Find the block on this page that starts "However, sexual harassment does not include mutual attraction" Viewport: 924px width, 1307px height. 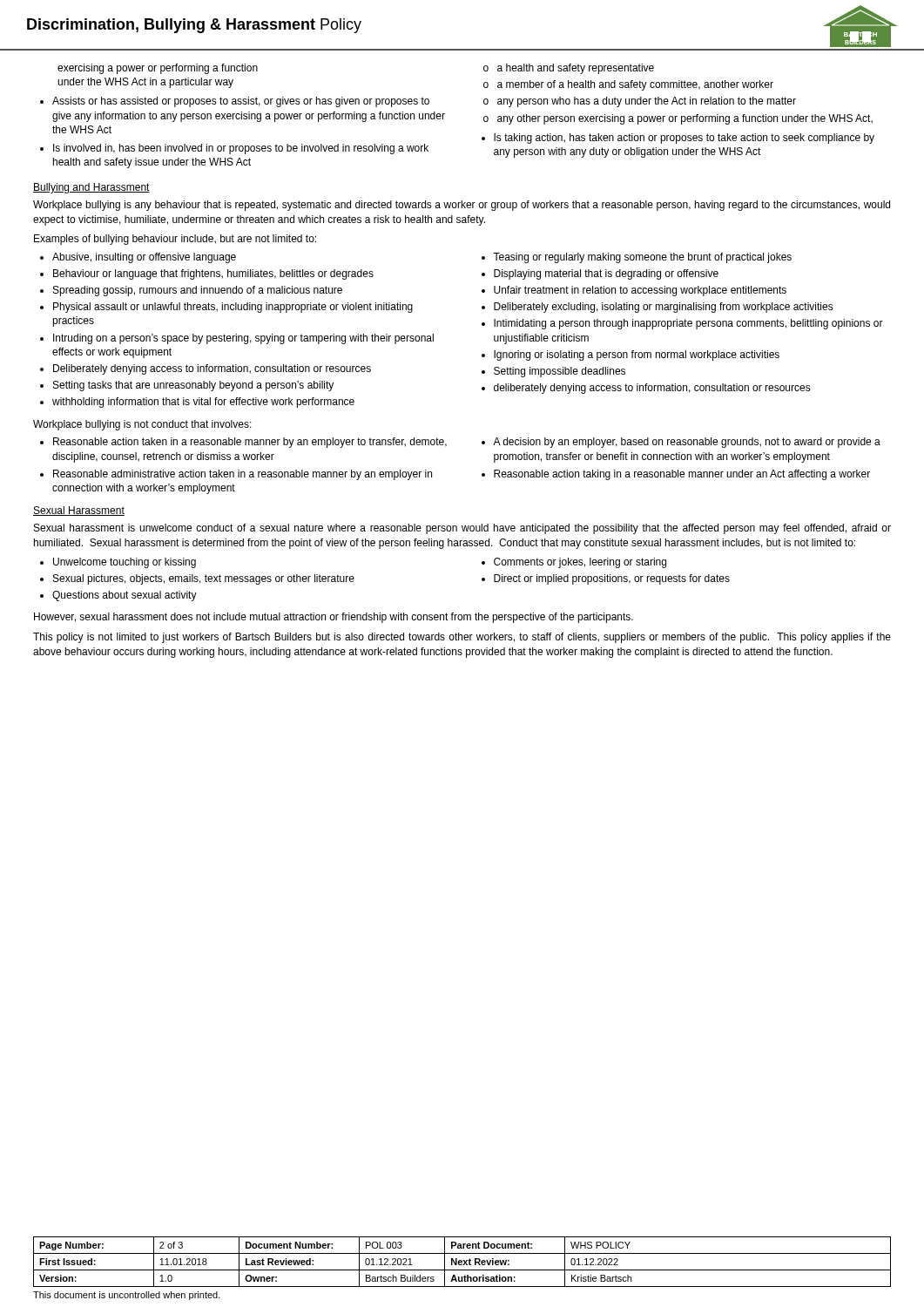[333, 617]
